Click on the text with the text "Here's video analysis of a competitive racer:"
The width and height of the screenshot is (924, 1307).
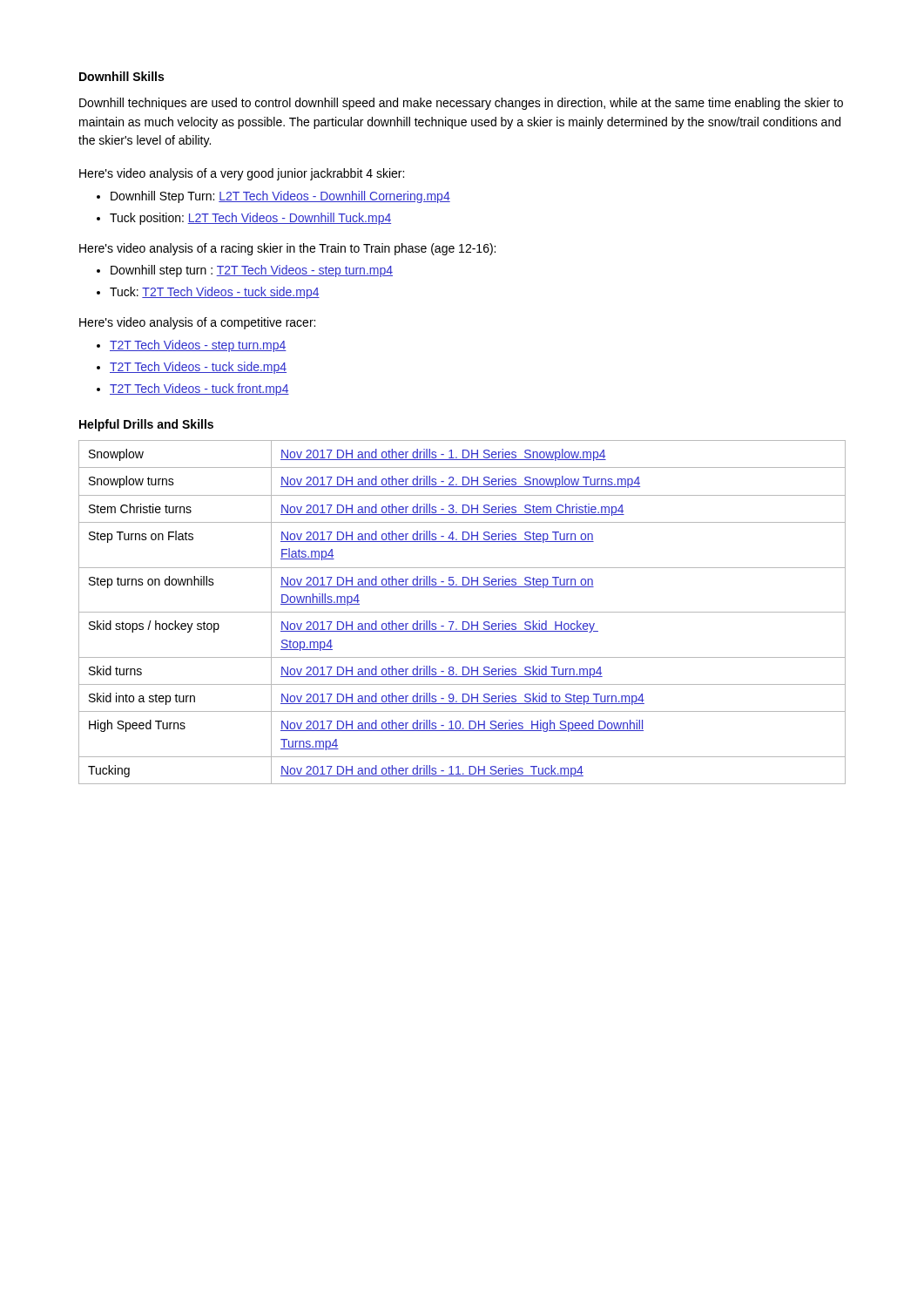click(197, 323)
